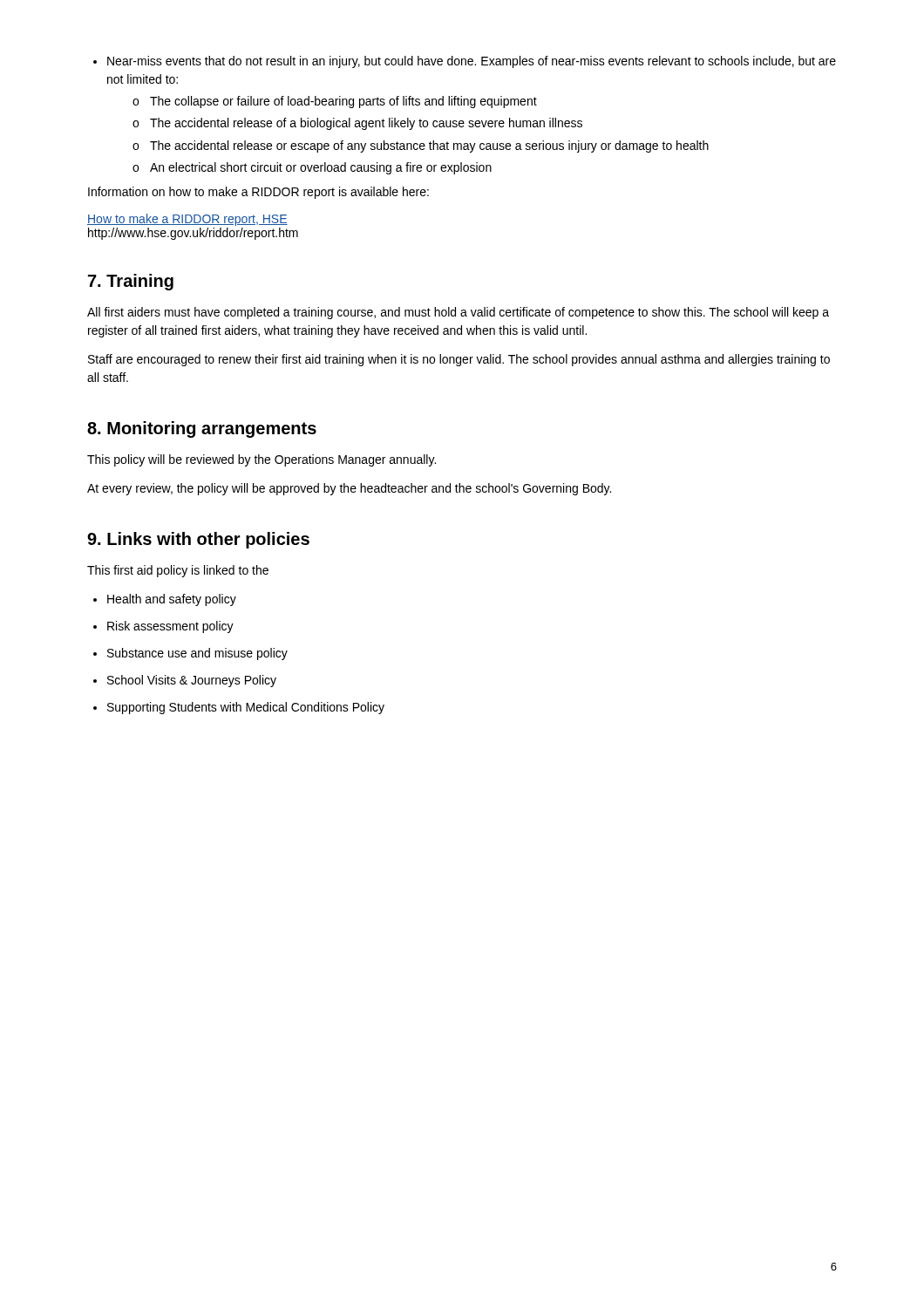Click where it says "8. Monitoring arrangements"
The width and height of the screenshot is (924, 1308).
[202, 428]
